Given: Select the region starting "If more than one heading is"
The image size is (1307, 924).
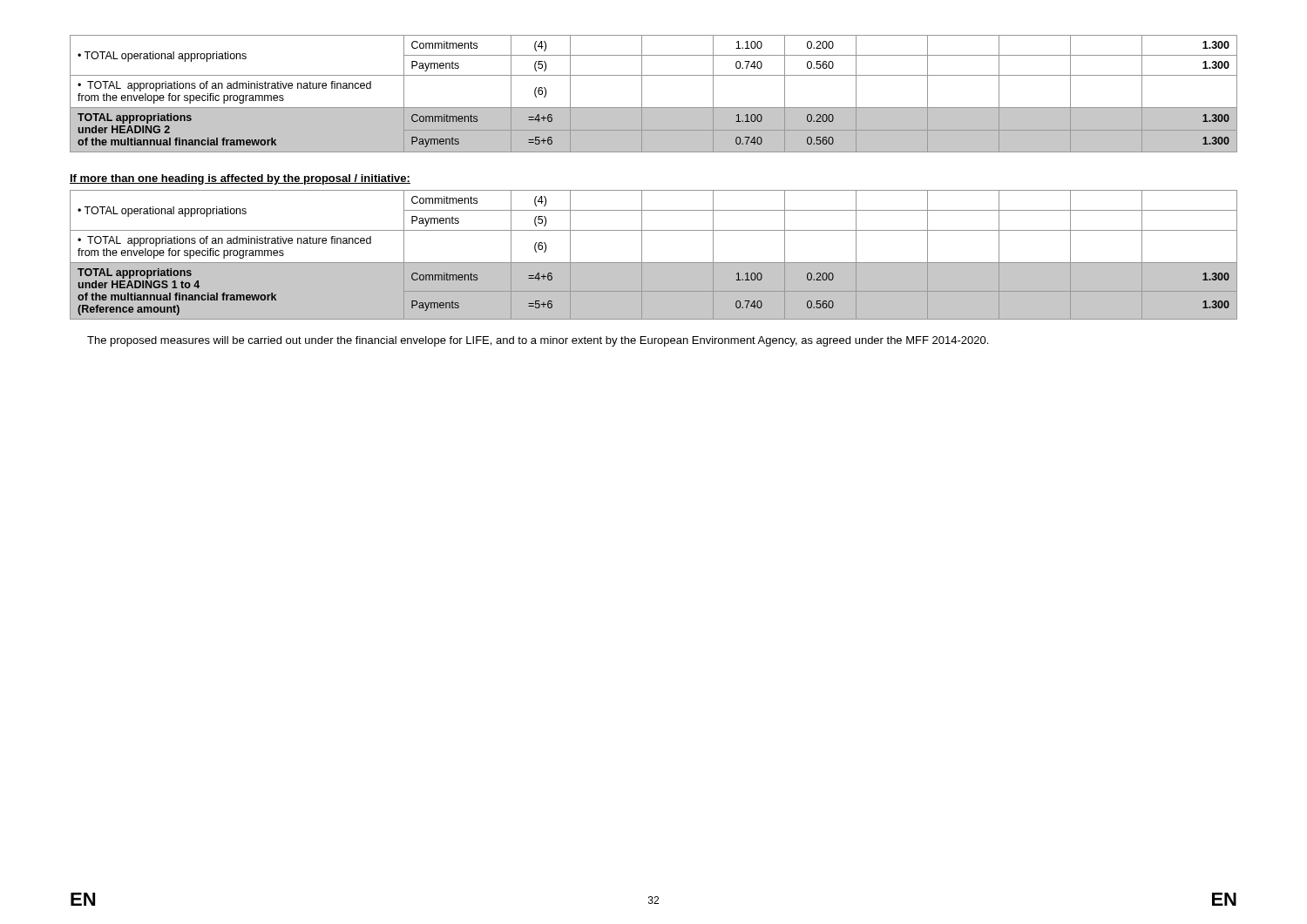Looking at the screenshot, I should pyautogui.click(x=240, y=178).
